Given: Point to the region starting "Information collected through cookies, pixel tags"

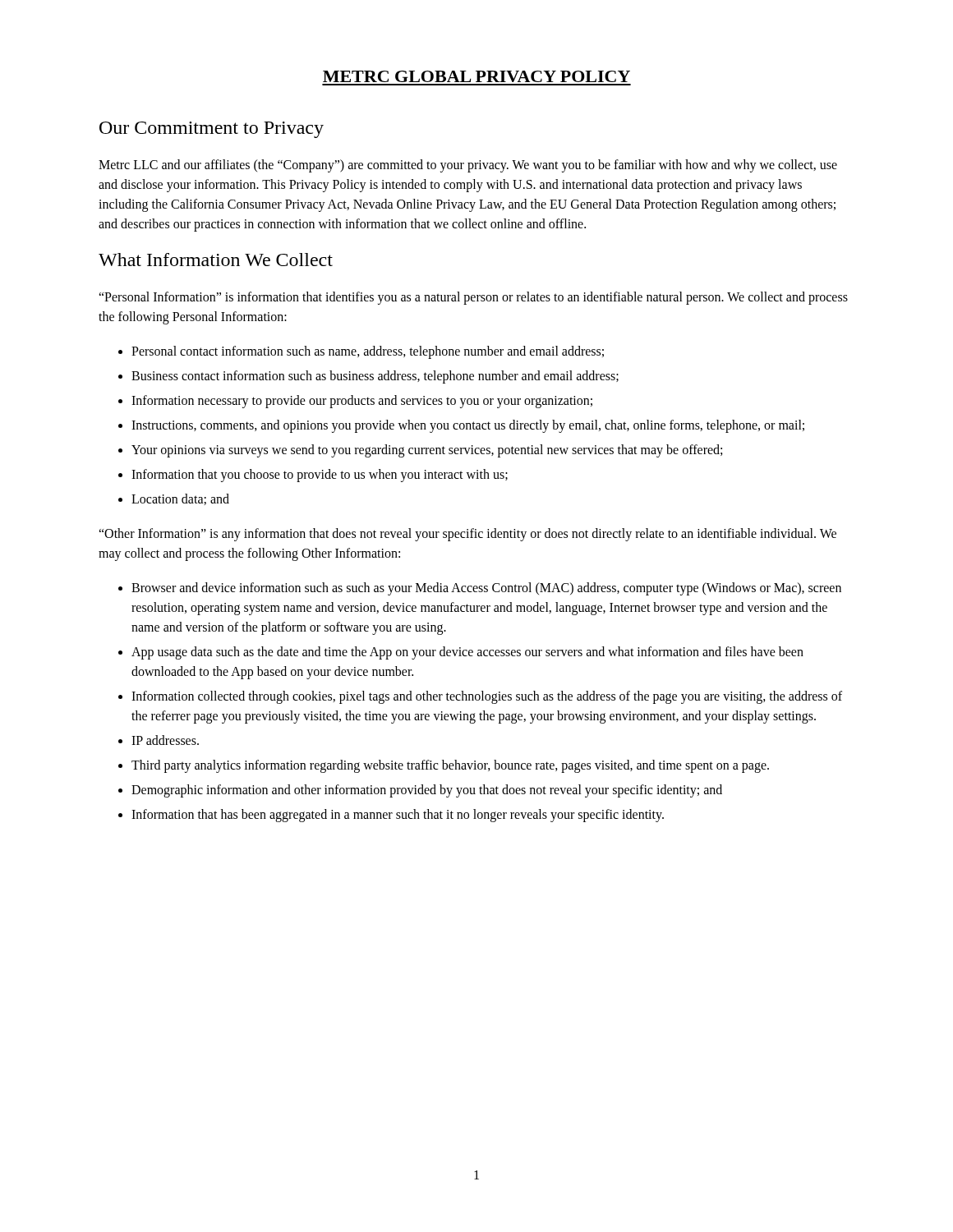Looking at the screenshot, I should (487, 706).
